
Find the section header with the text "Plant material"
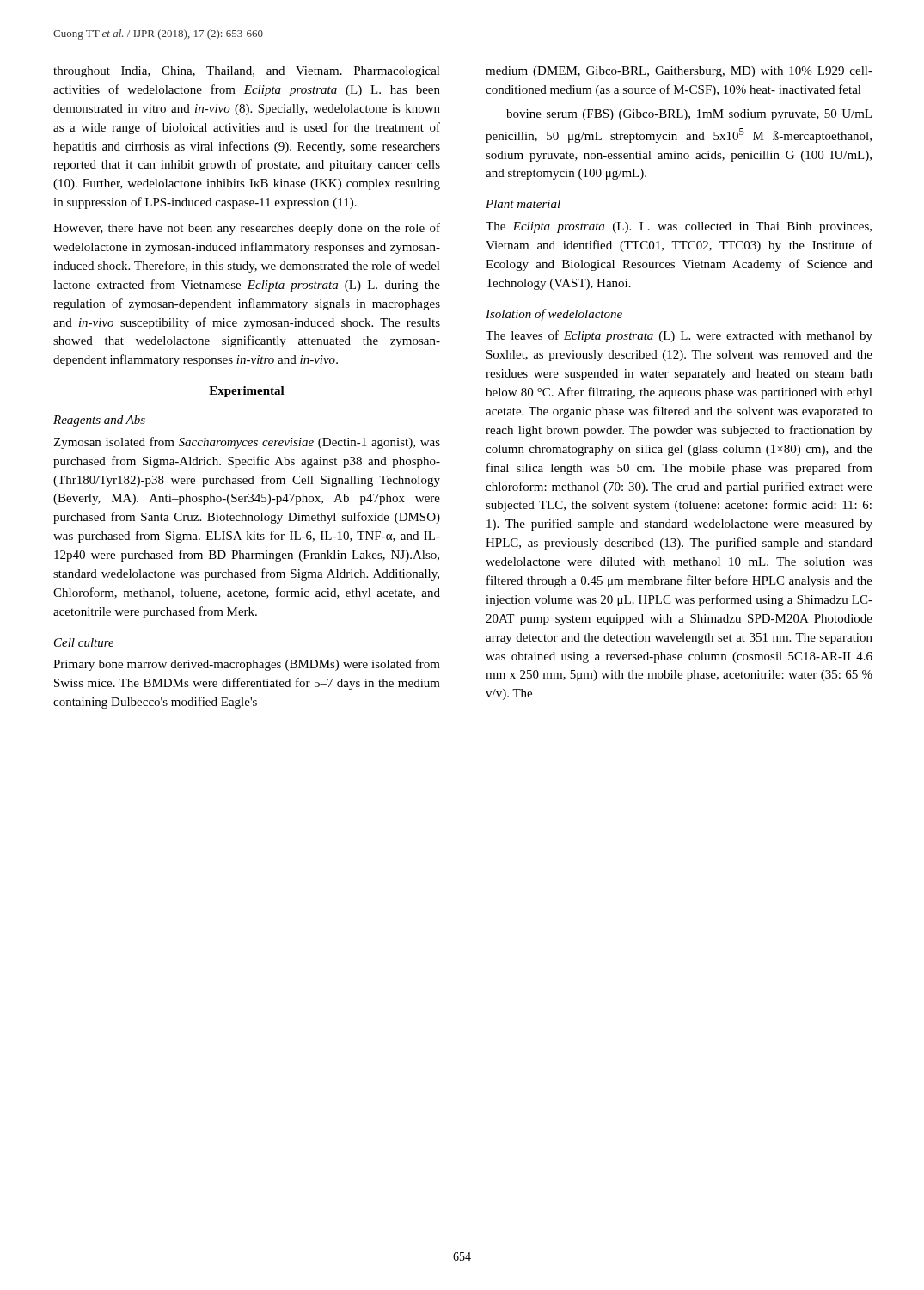point(523,204)
